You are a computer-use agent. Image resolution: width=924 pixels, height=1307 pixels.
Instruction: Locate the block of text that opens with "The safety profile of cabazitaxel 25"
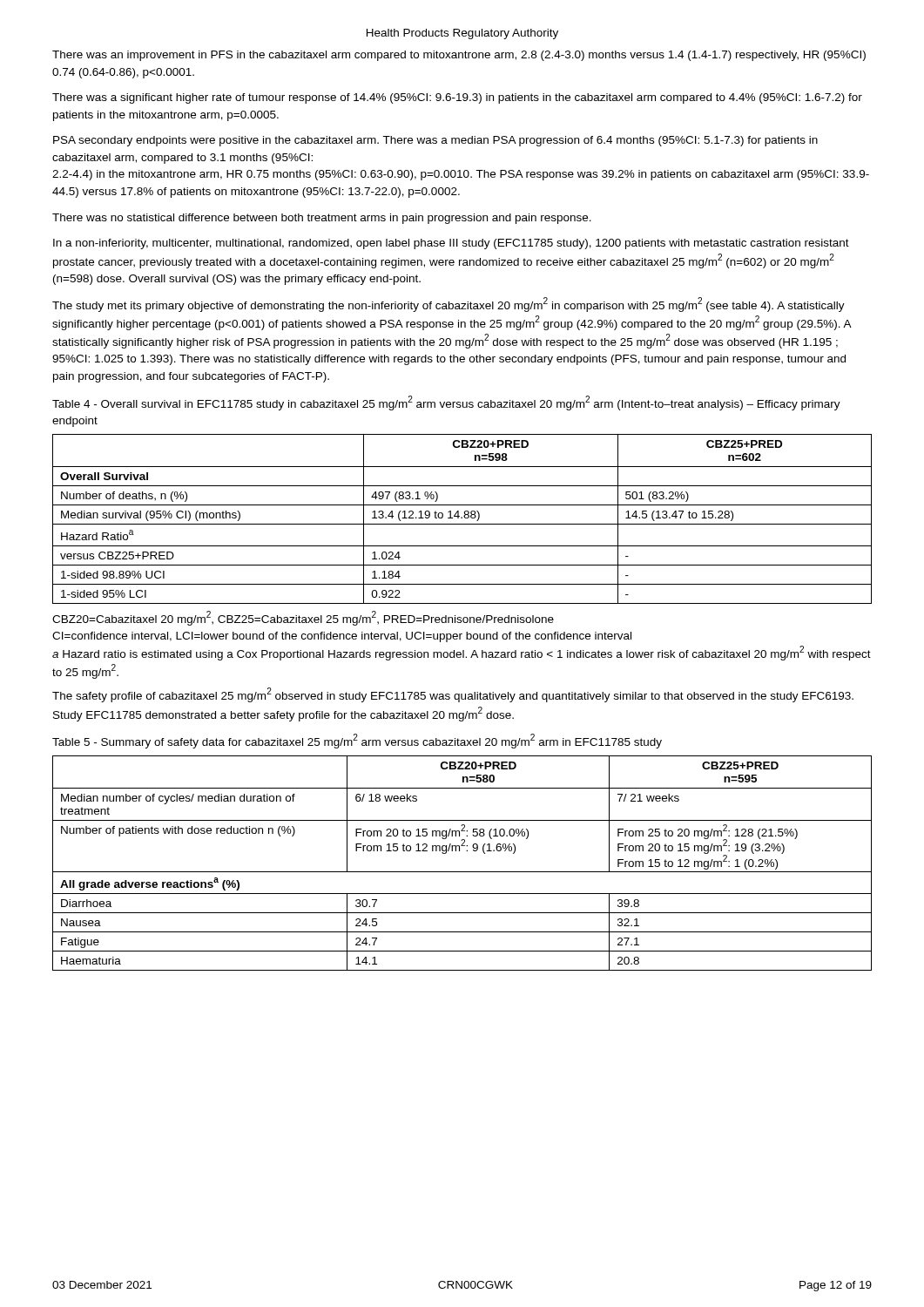click(453, 704)
